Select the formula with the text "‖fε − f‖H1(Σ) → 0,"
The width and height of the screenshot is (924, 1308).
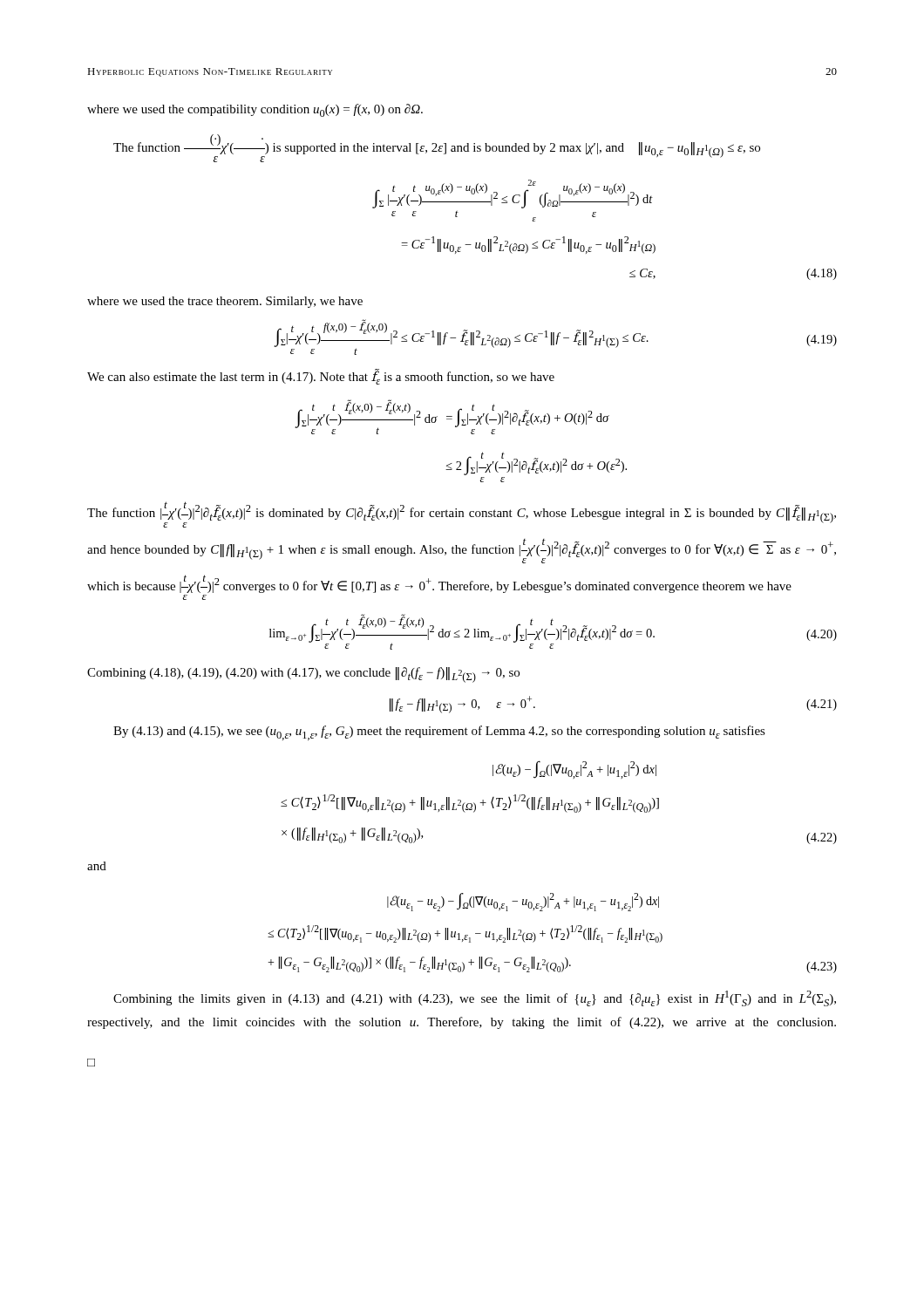[476, 704]
